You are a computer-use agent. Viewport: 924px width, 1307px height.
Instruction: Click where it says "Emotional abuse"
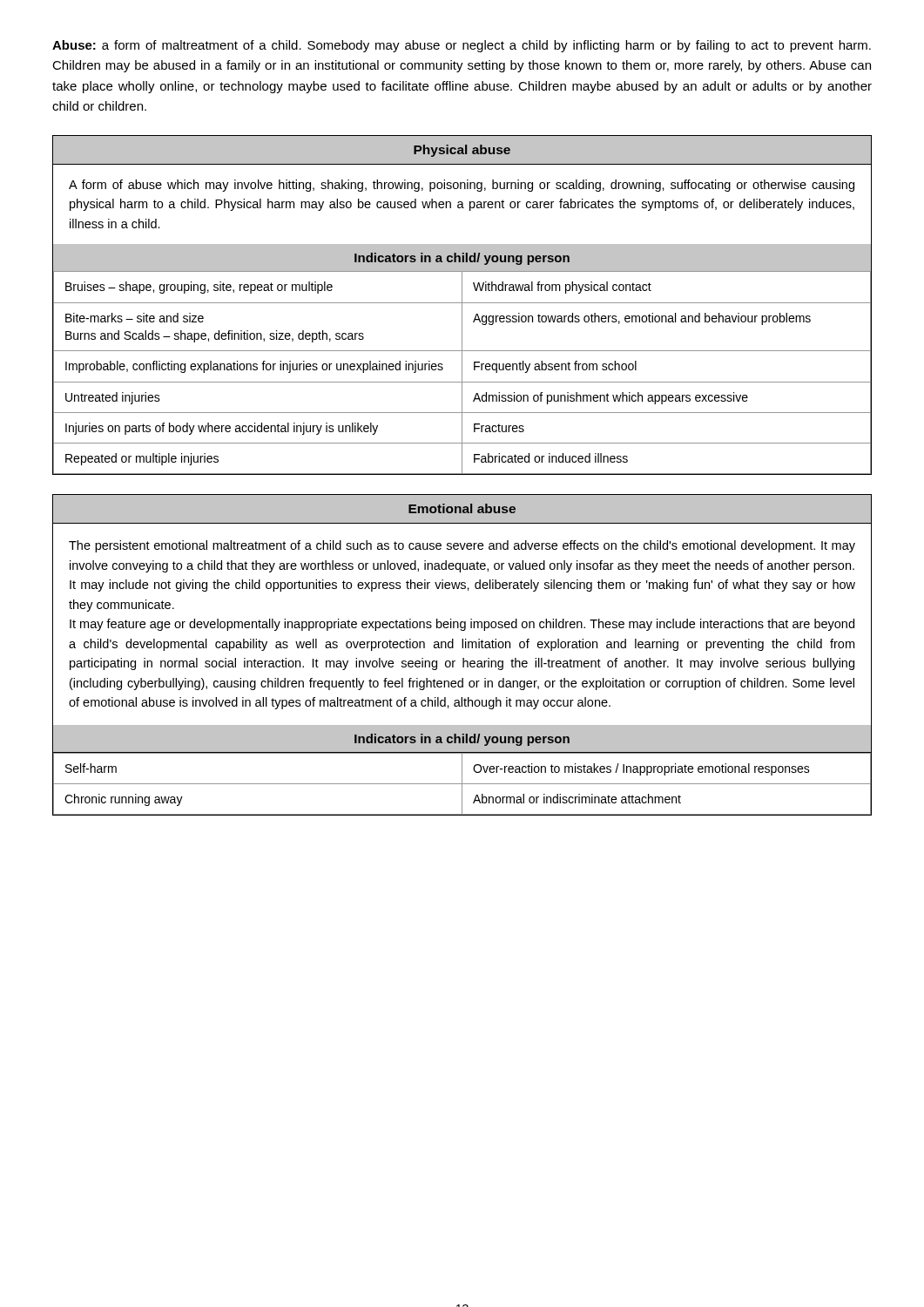coord(462,509)
